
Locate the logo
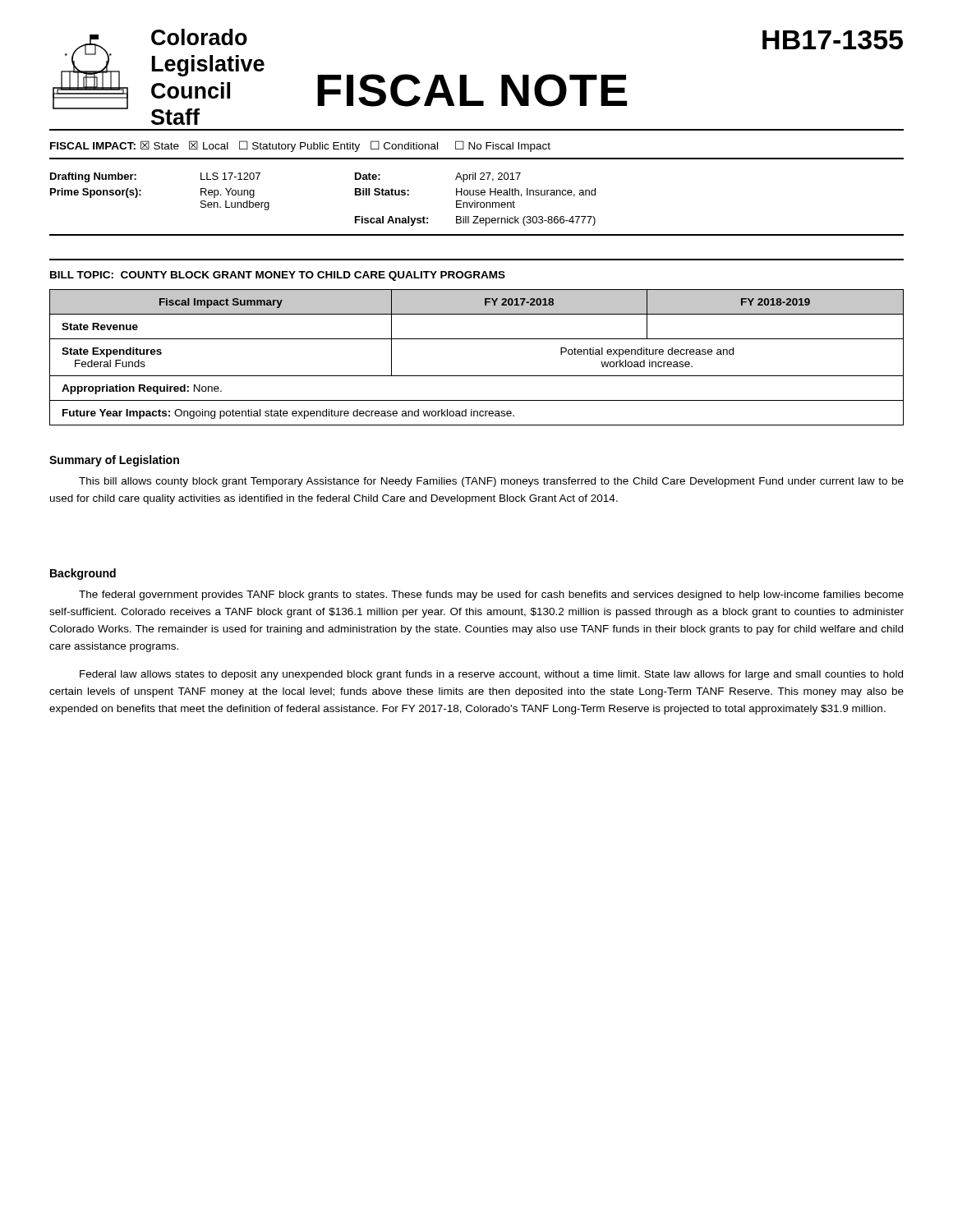[92, 71]
